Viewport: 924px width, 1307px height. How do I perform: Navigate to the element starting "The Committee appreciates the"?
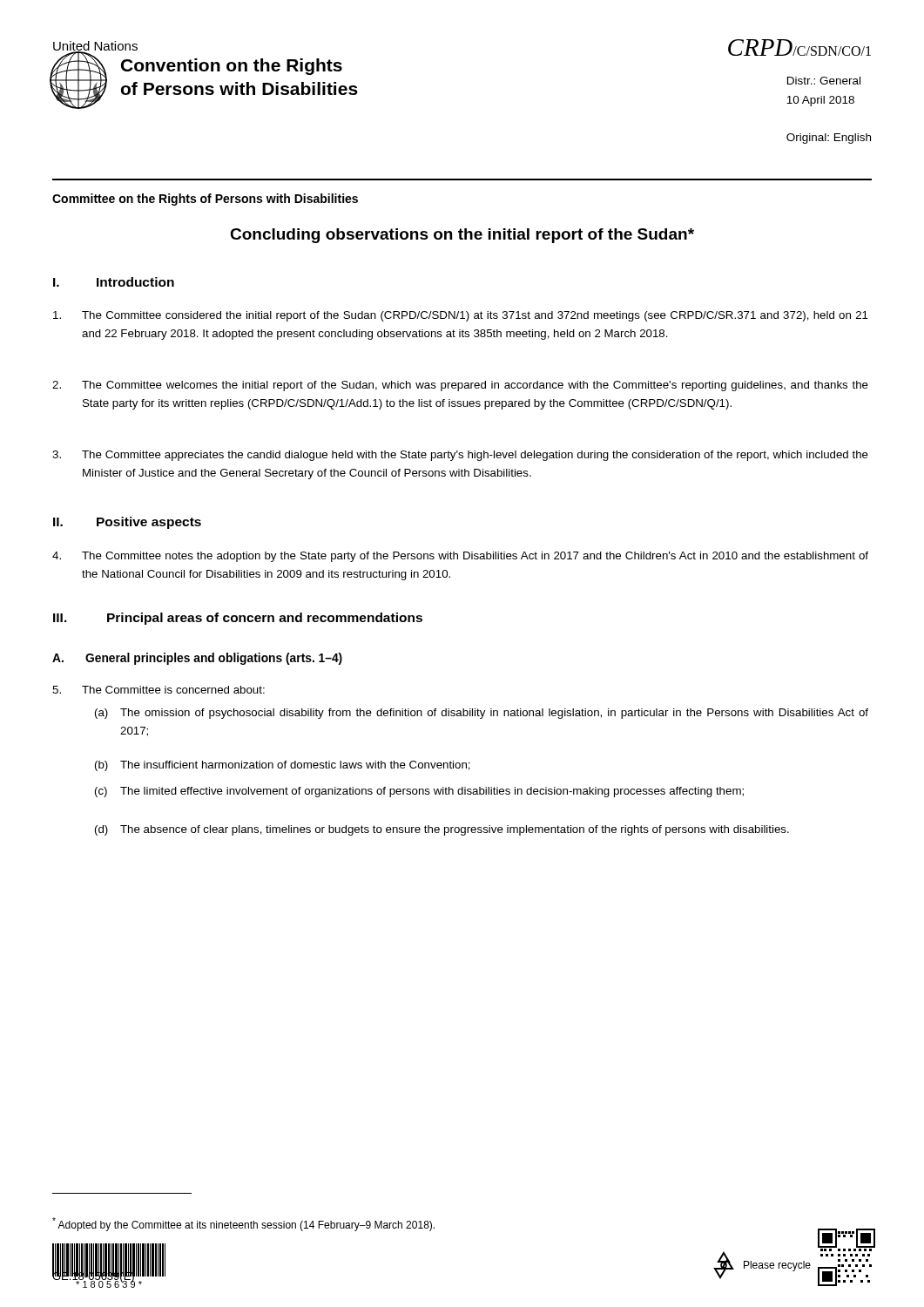point(460,464)
